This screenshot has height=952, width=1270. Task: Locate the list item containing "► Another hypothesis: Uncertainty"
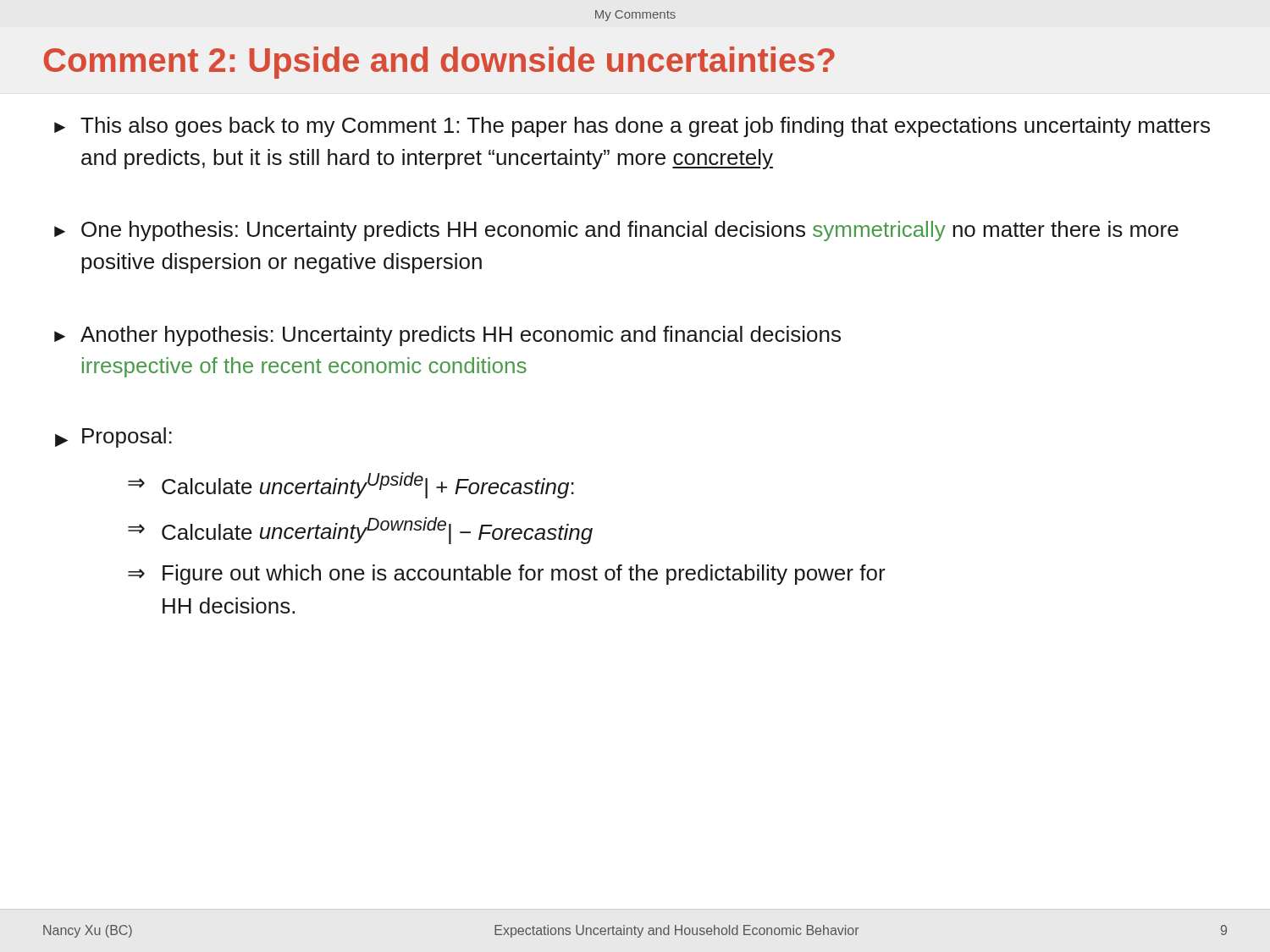click(446, 350)
